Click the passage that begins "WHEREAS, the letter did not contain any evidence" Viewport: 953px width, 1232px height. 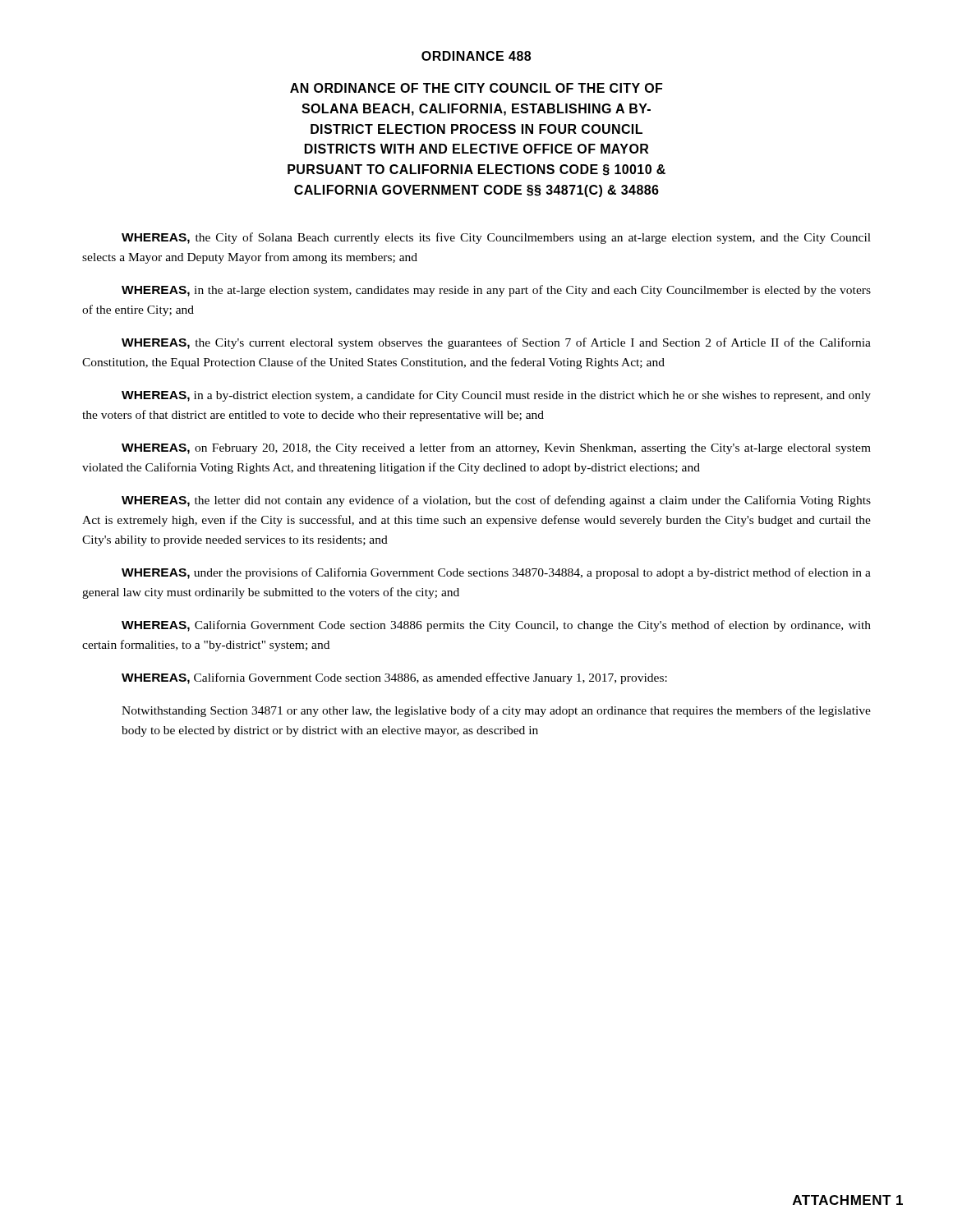(476, 520)
